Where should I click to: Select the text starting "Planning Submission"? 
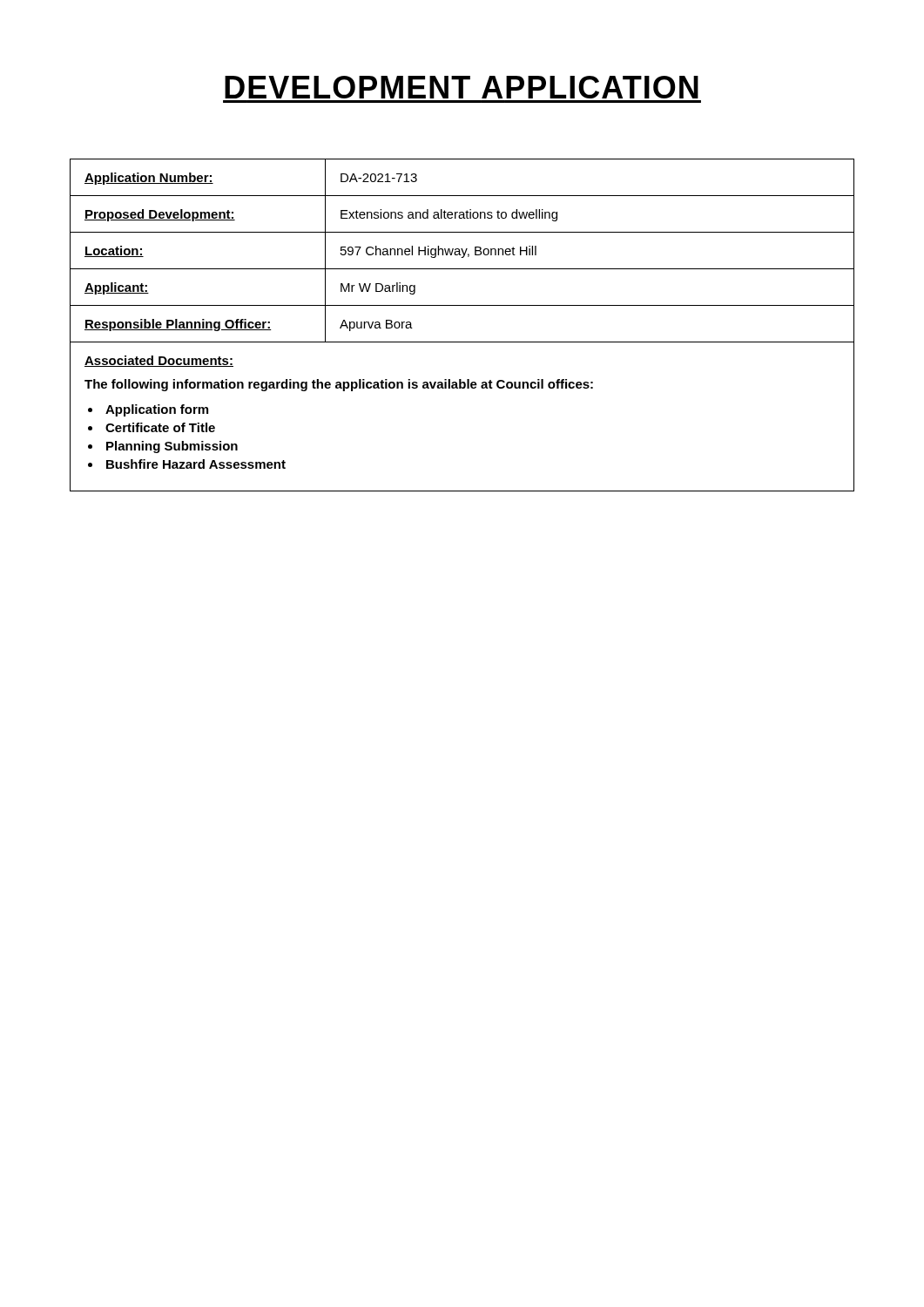pos(172,446)
